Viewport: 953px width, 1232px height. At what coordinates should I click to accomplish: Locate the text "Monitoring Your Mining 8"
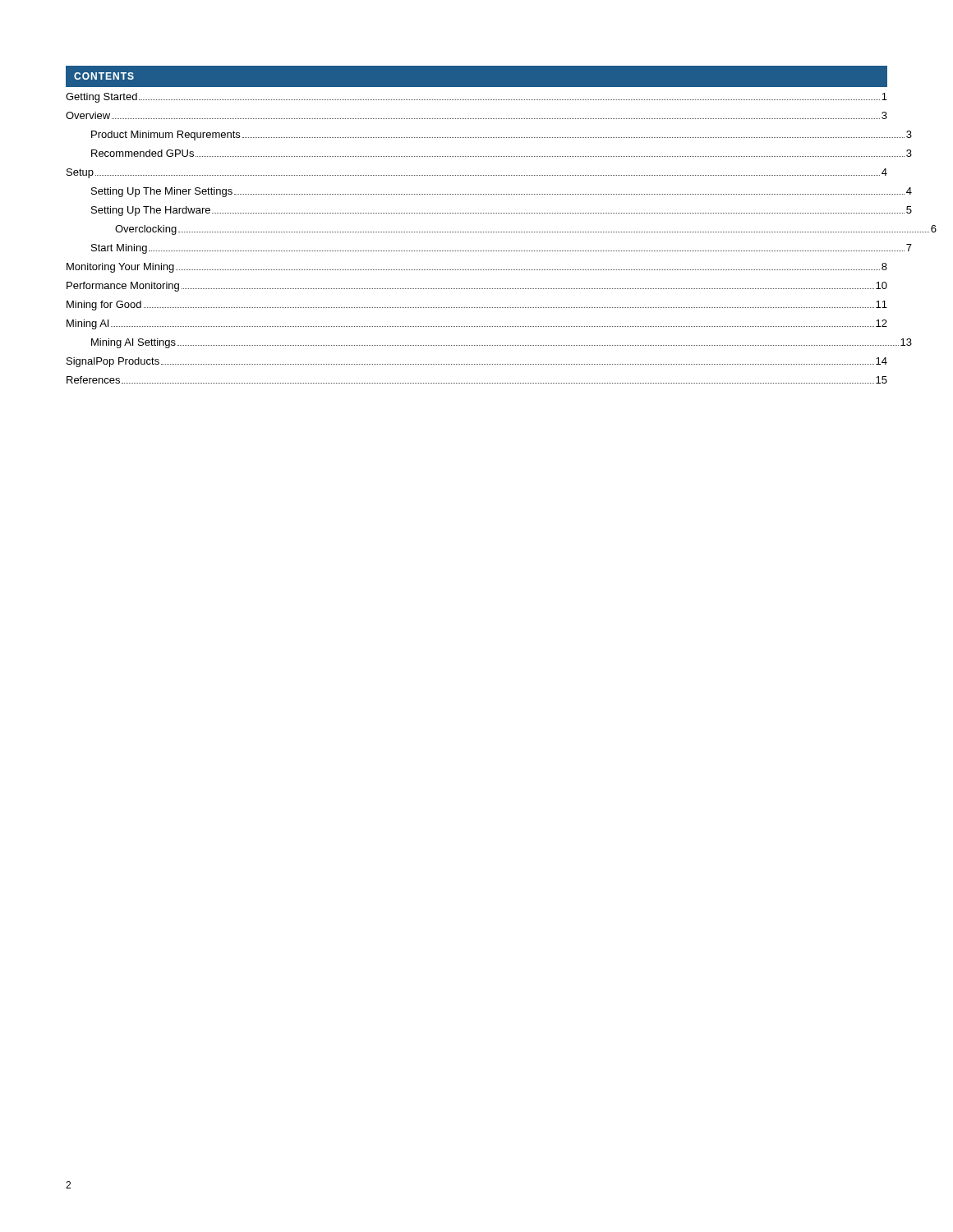tap(476, 267)
